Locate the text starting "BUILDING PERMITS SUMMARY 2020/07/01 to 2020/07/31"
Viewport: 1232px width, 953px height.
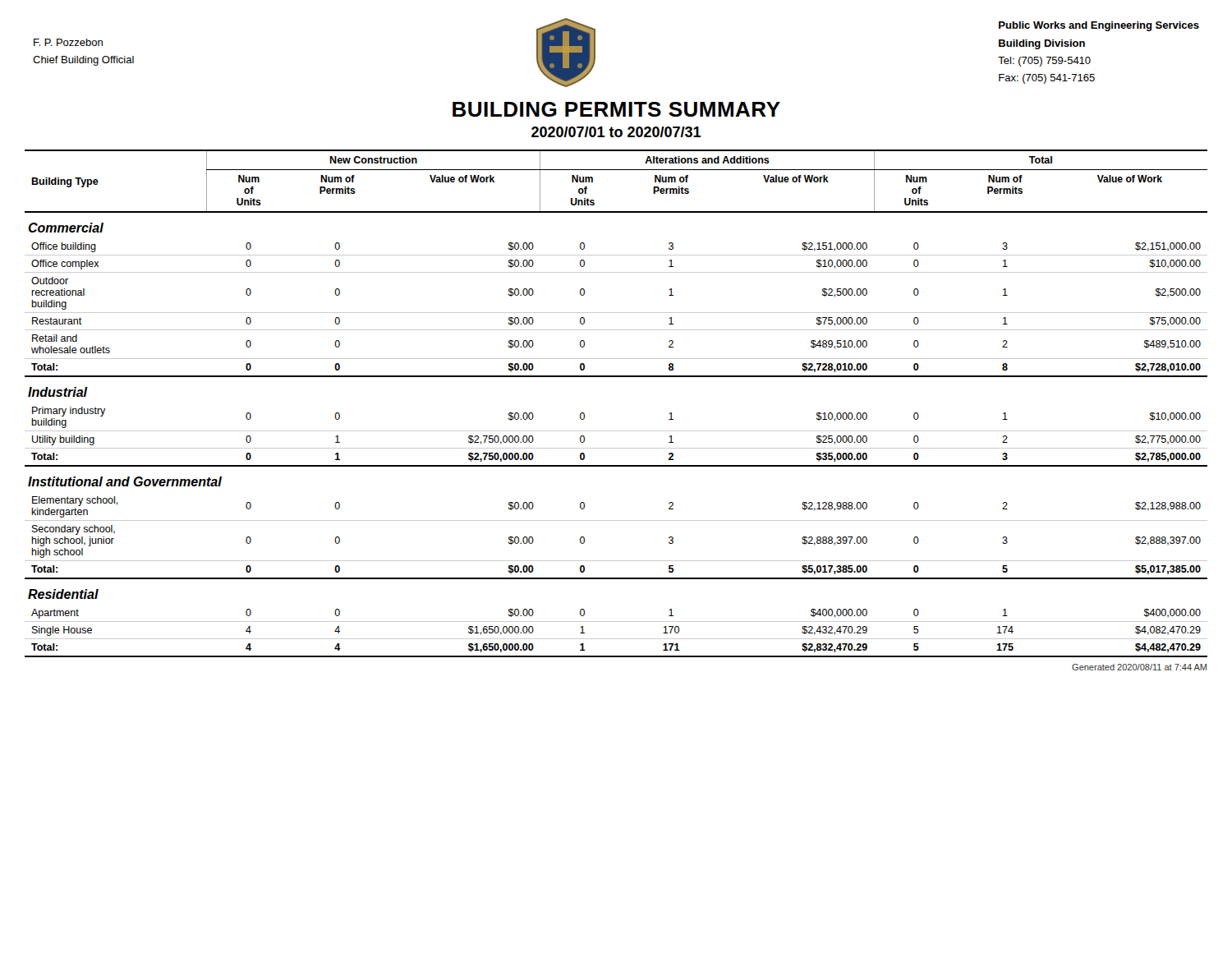(616, 119)
